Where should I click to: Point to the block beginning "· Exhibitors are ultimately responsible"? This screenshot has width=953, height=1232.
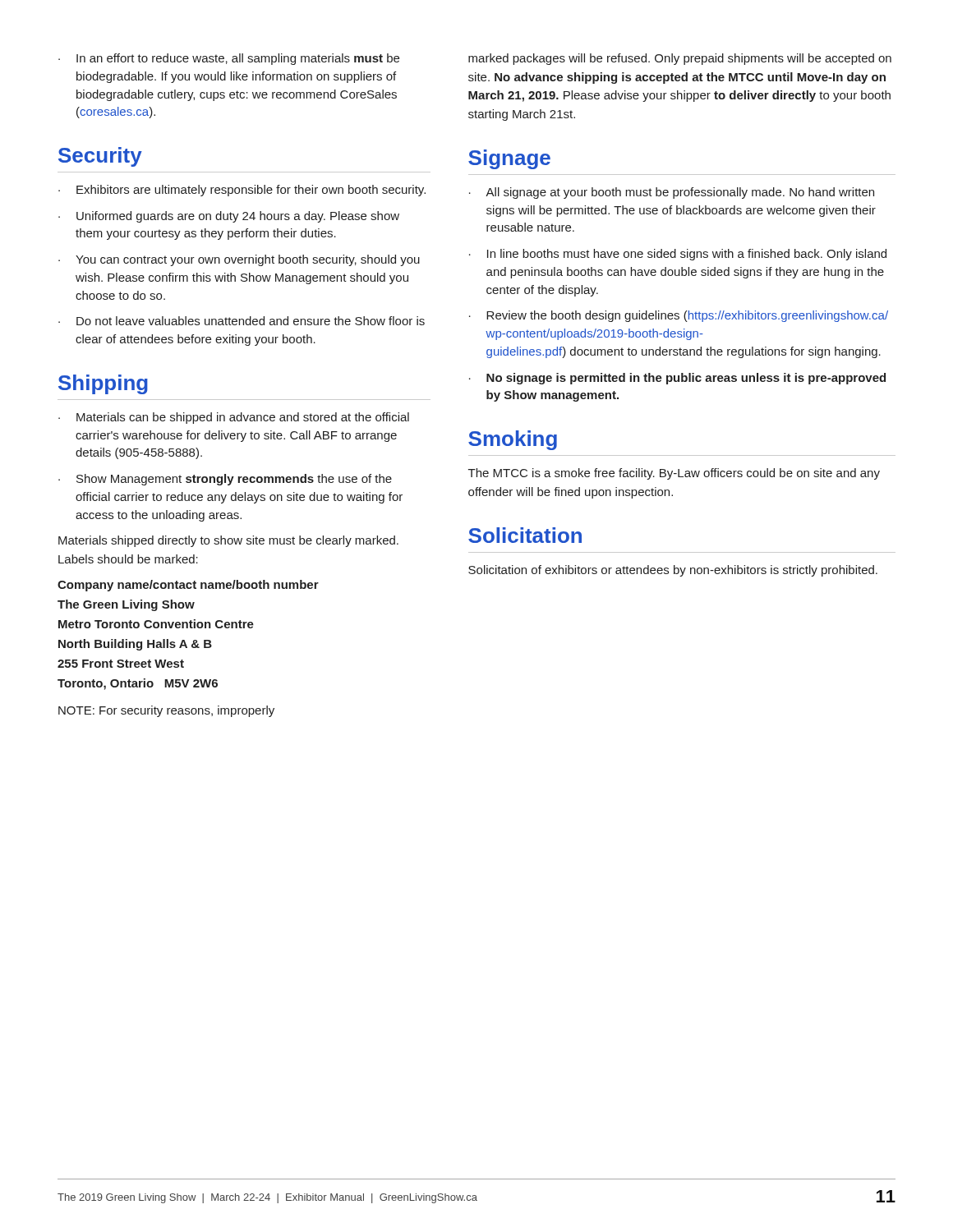click(x=242, y=190)
